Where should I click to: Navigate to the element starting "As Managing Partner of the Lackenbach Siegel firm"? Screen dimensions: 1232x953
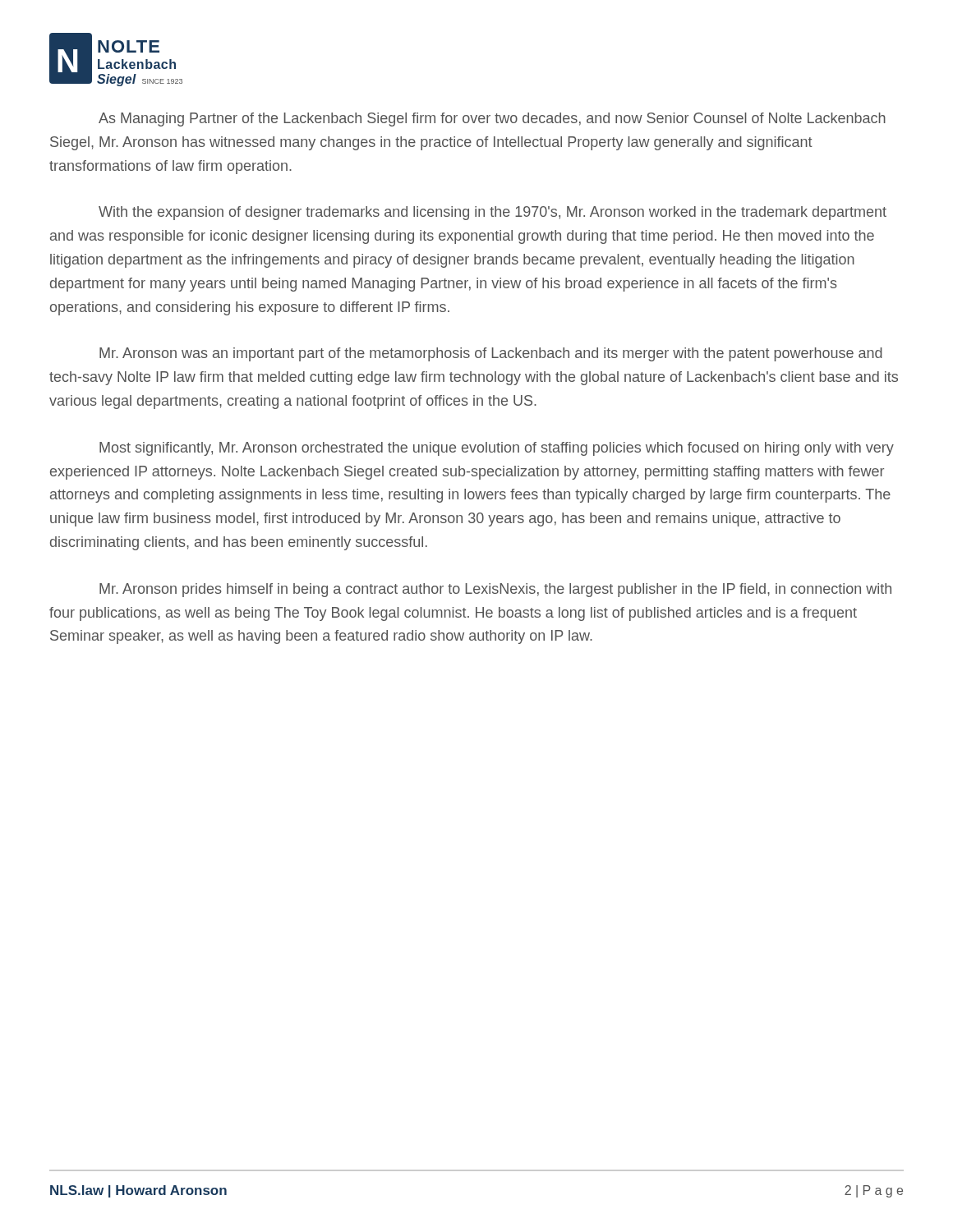[x=476, y=142]
